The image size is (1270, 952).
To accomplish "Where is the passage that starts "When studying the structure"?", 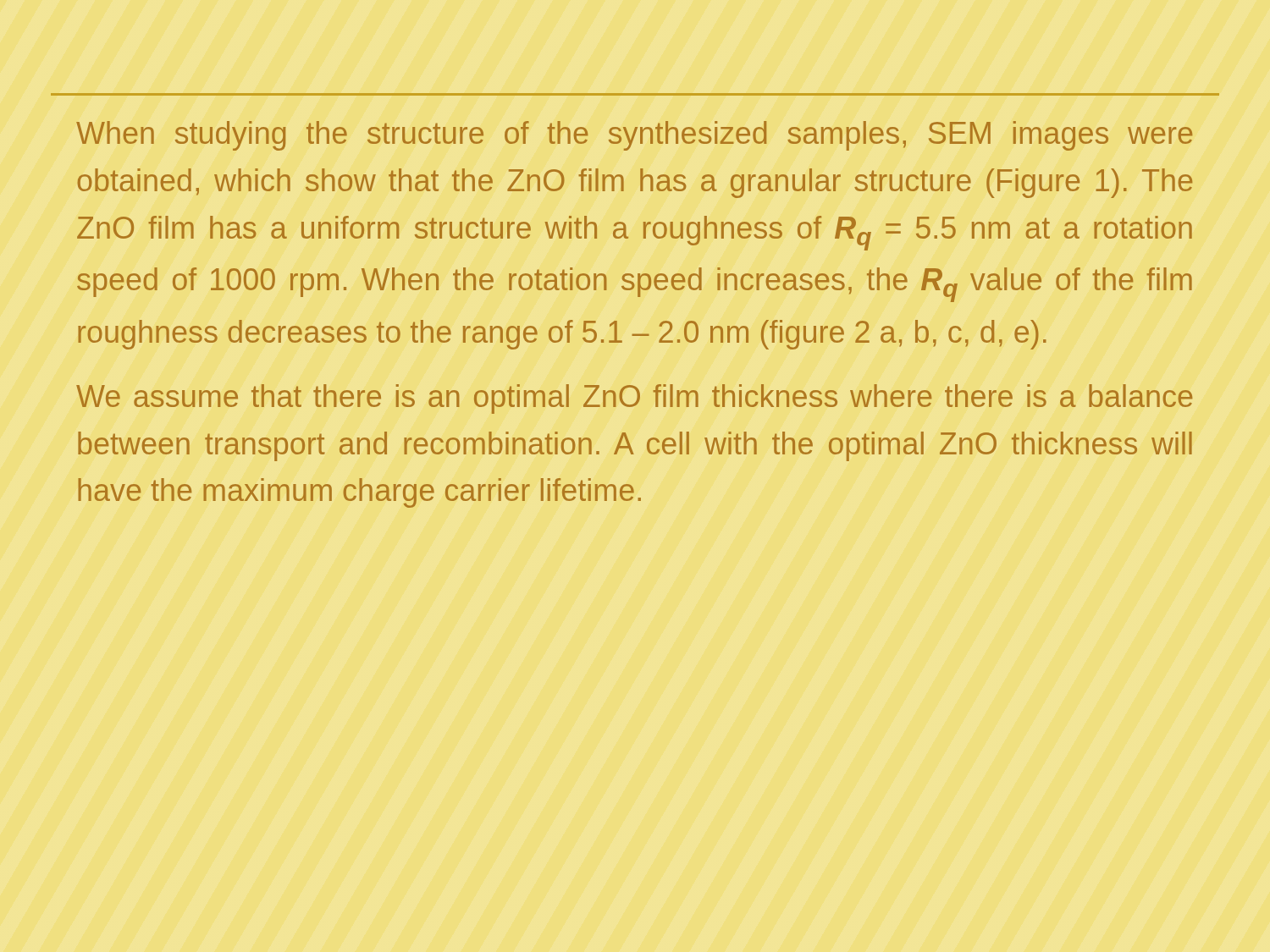I will click(x=635, y=233).
